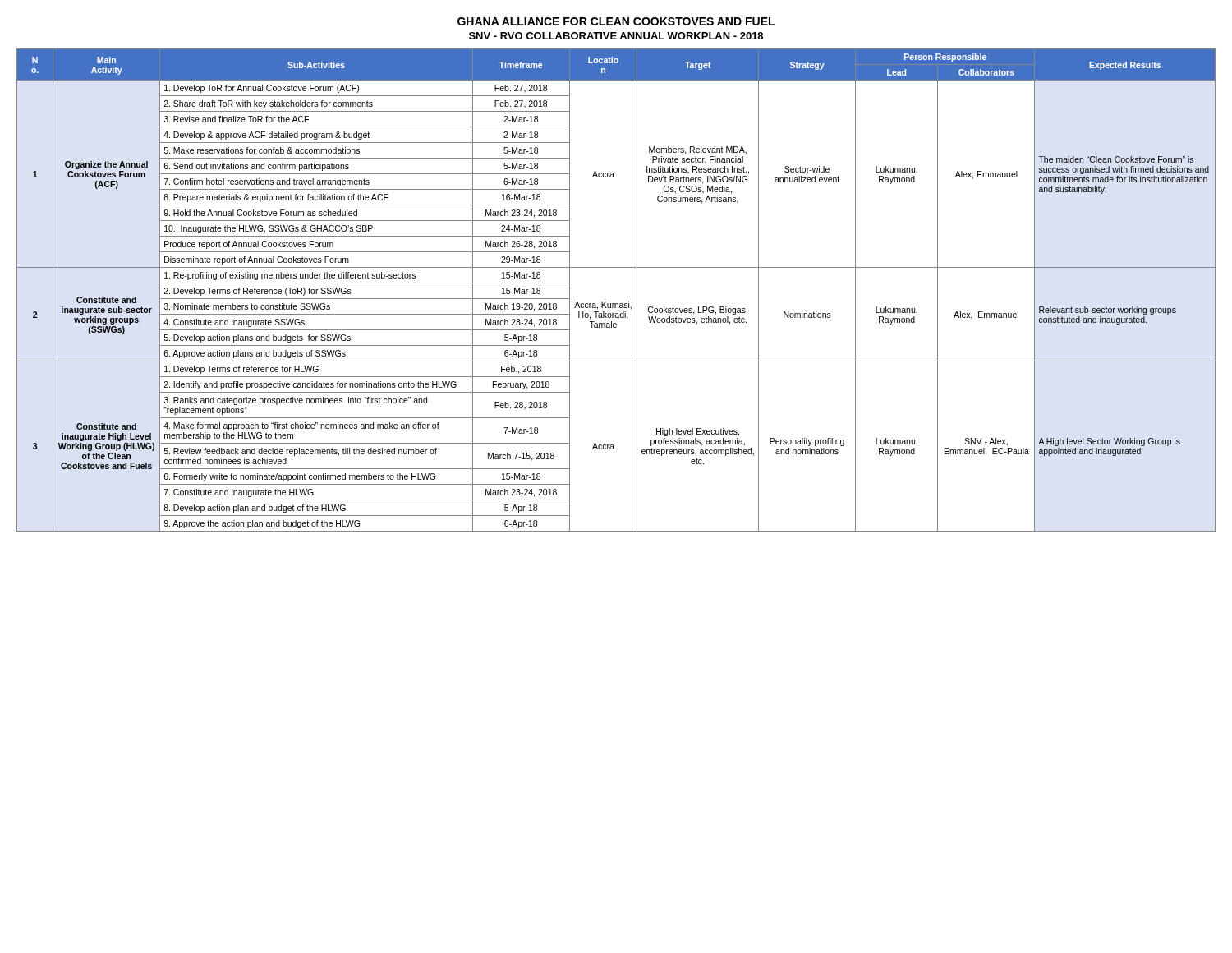
Task: Click on the title that says "GHANA ALLIANCE FOR CLEAN COOKSTOVES AND FUEL"
Action: [x=616, y=21]
